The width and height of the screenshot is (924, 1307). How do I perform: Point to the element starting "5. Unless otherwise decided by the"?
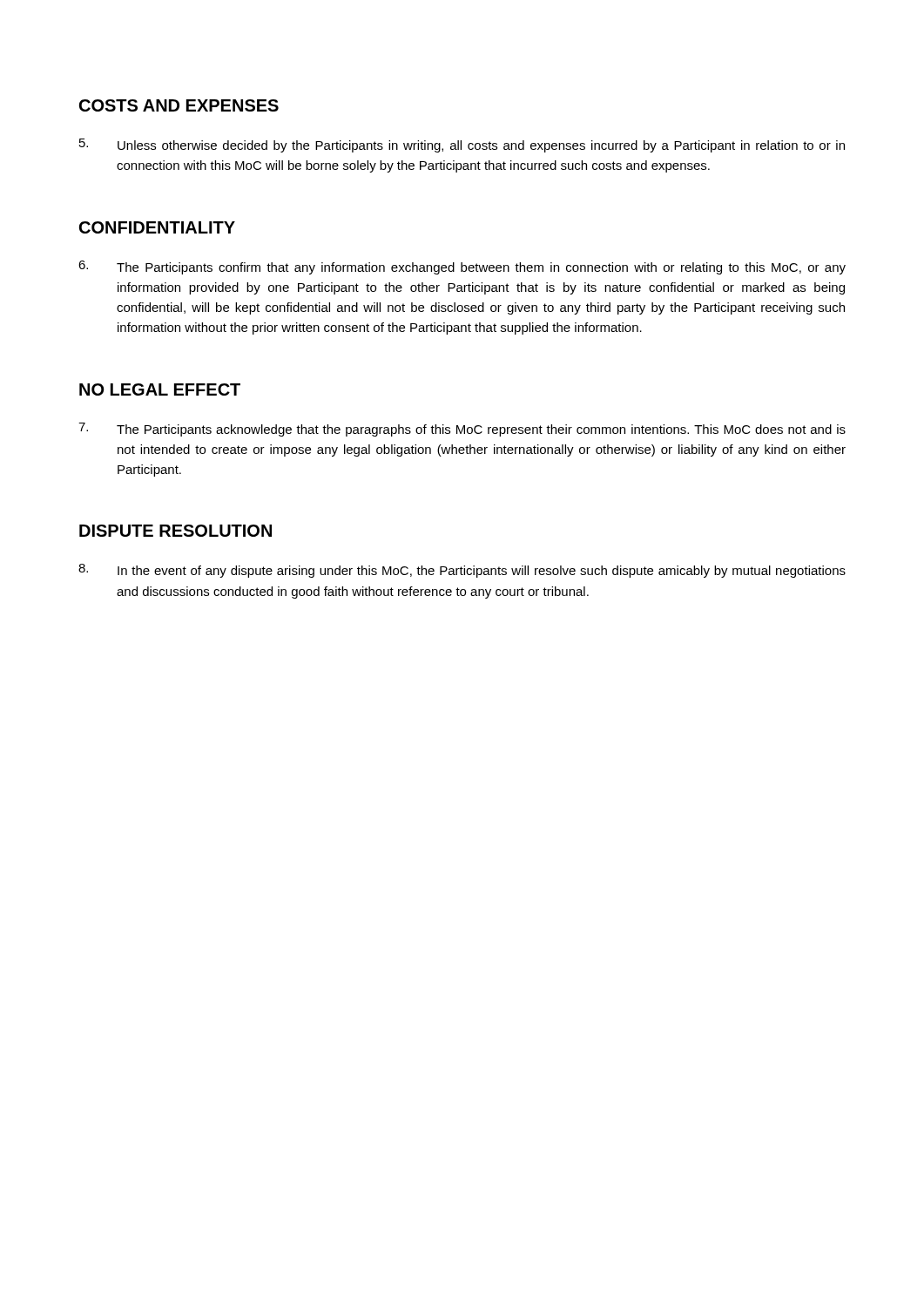point(462,155)
